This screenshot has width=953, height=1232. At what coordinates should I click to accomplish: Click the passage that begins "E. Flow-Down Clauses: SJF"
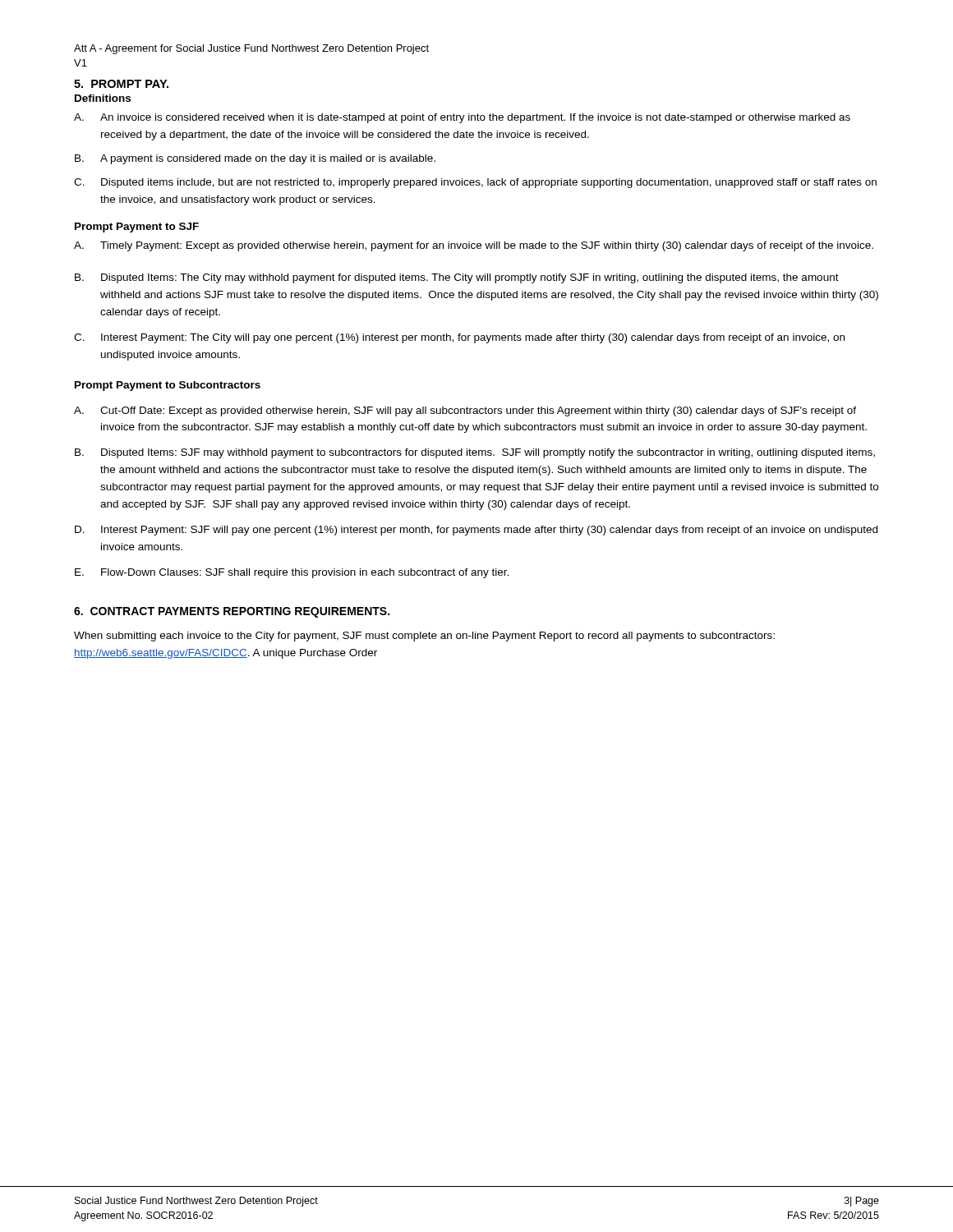(476, 573)
